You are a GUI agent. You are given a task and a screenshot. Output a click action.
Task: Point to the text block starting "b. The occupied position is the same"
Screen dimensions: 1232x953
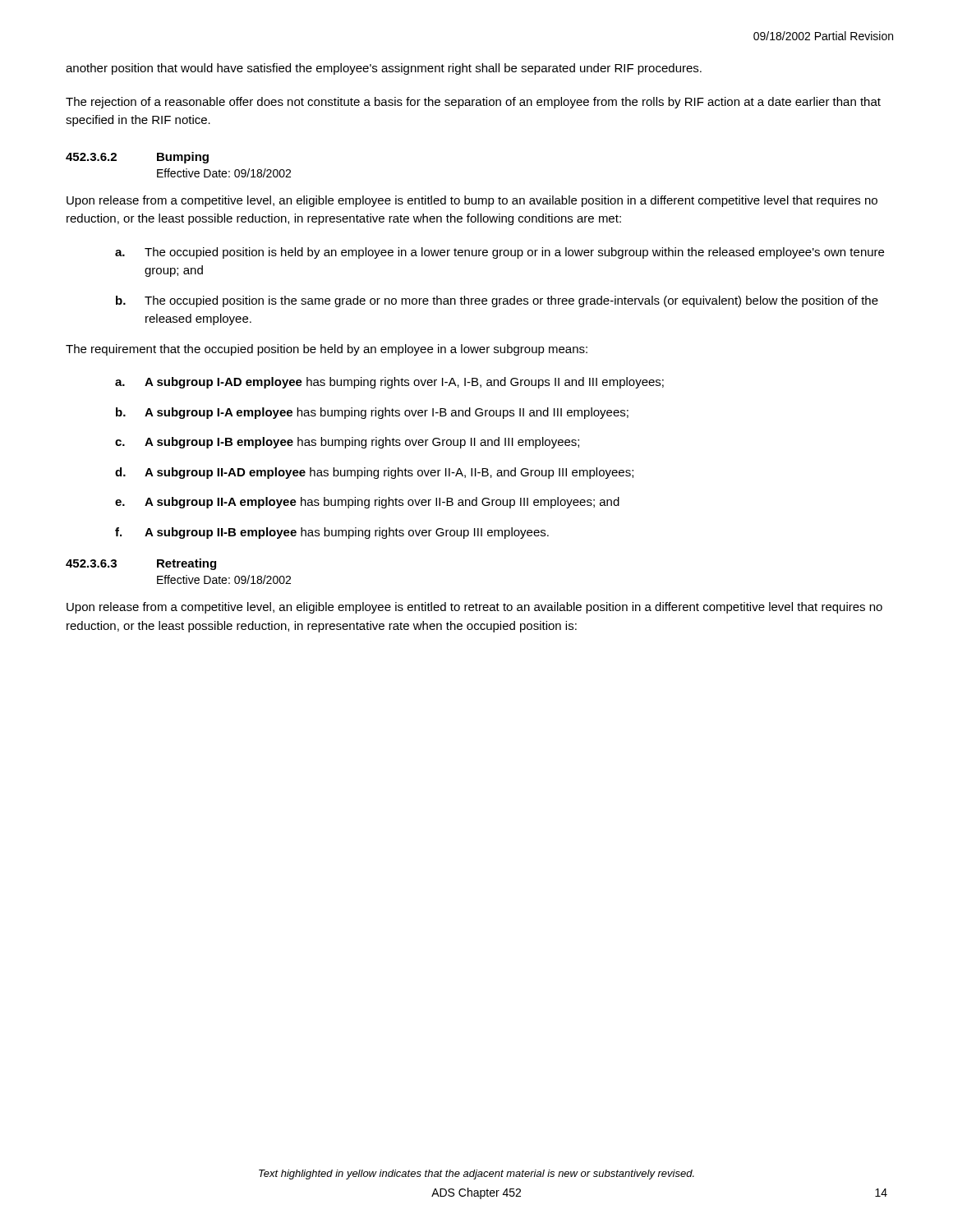pyautogui.click(x=501, y=310)
